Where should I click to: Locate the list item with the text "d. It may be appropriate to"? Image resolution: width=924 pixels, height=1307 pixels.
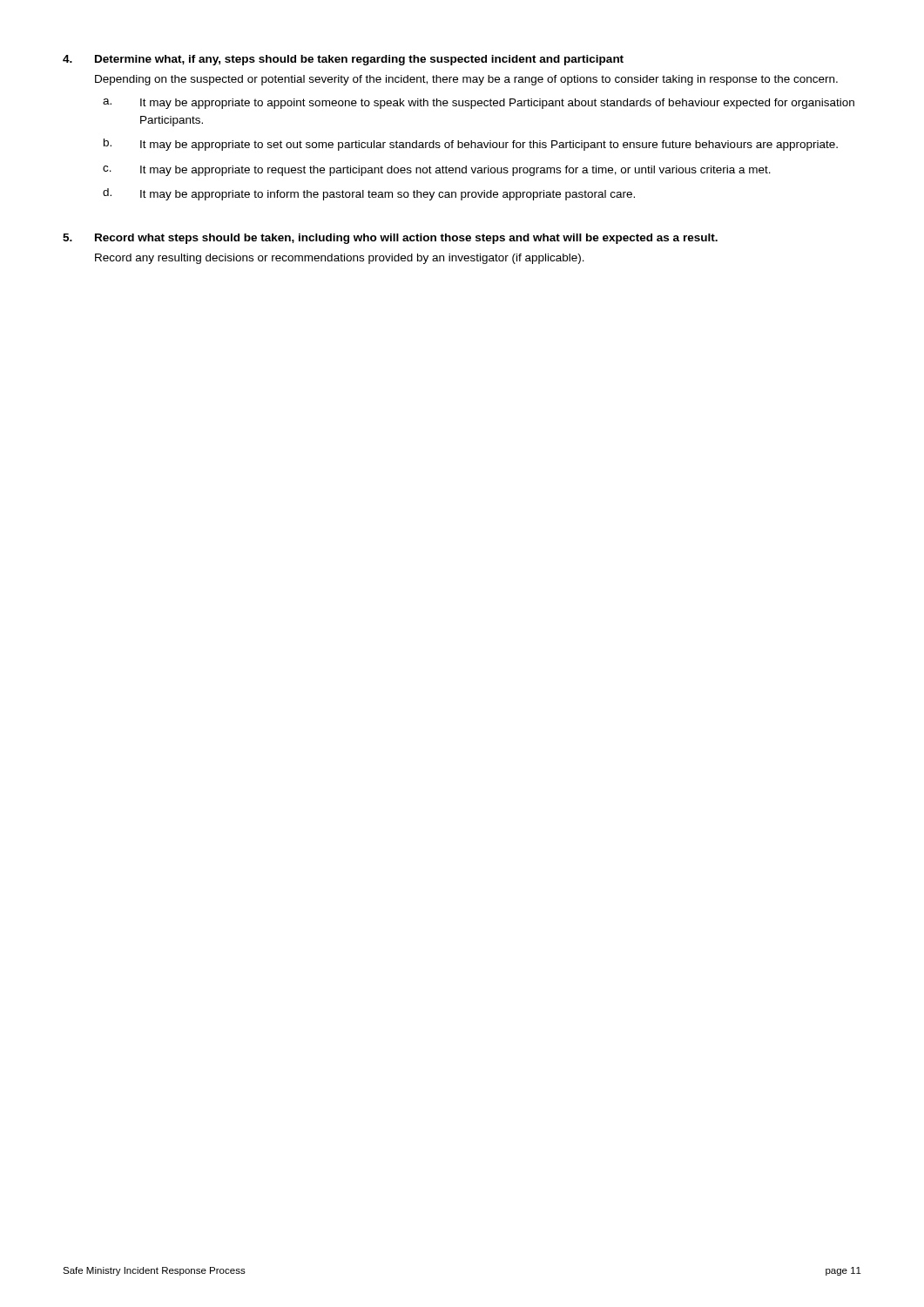[482, 194]
